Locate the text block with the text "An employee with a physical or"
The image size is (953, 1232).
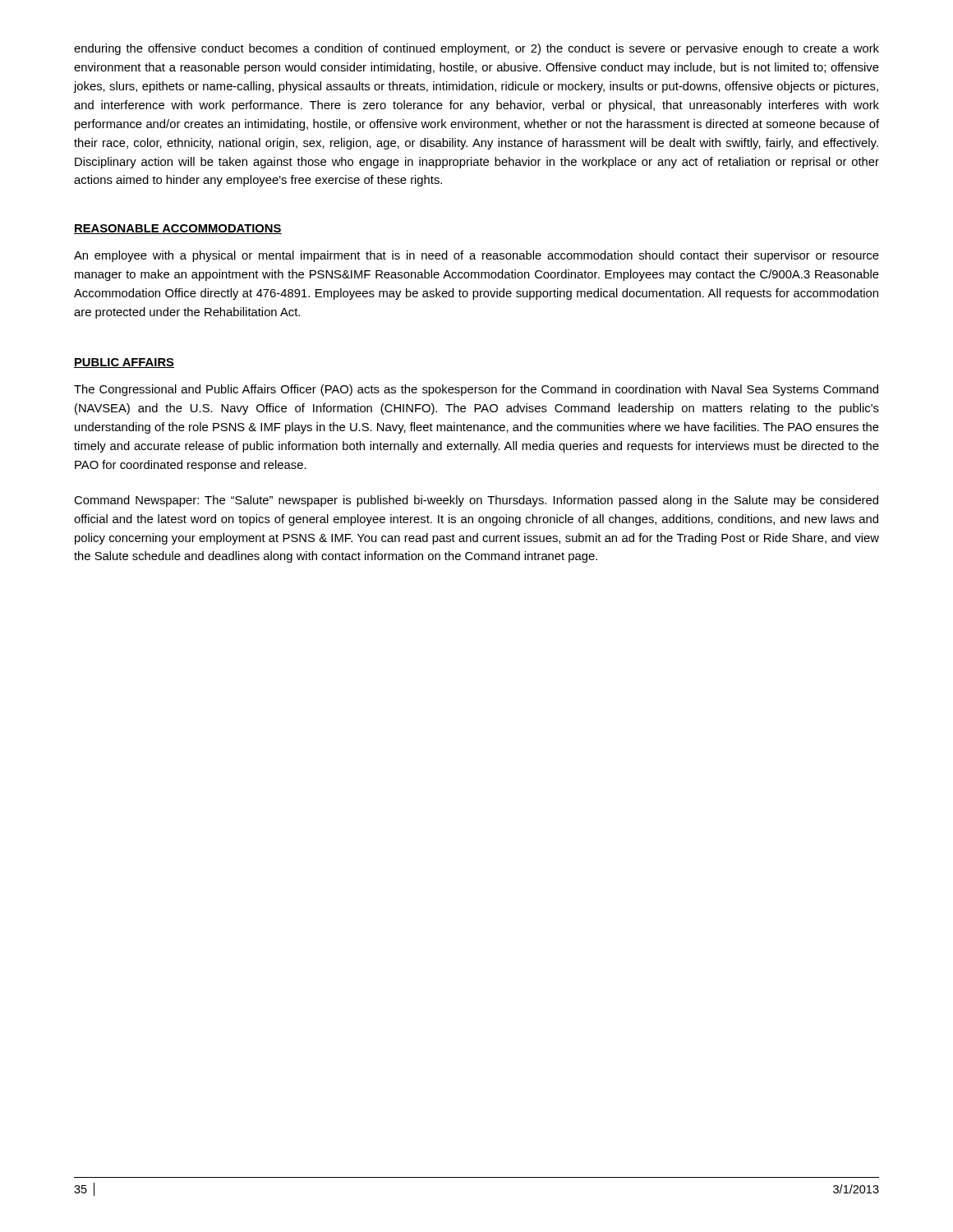coord(476,284)
